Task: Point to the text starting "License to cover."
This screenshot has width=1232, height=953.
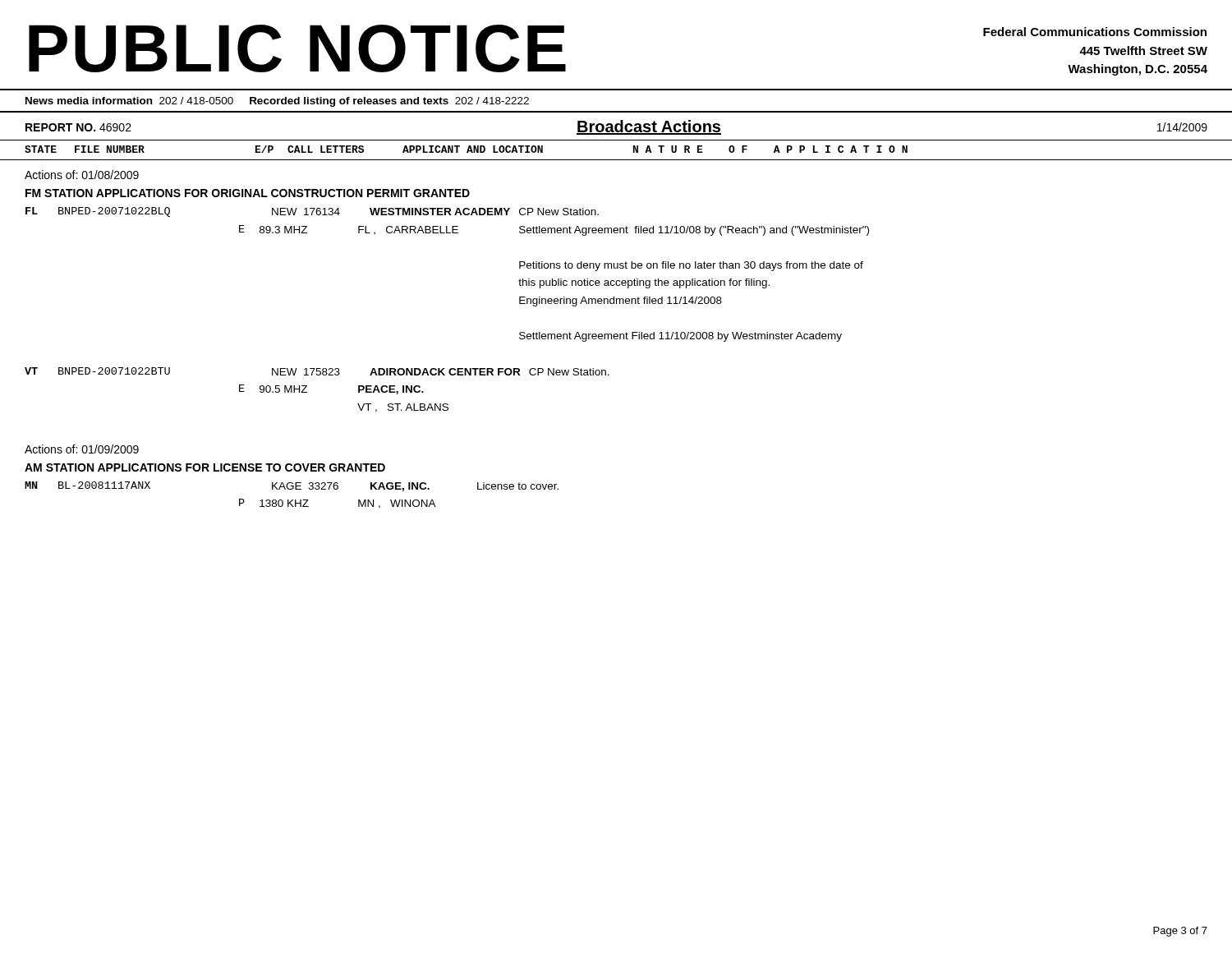Action: [x=518, y=486]
